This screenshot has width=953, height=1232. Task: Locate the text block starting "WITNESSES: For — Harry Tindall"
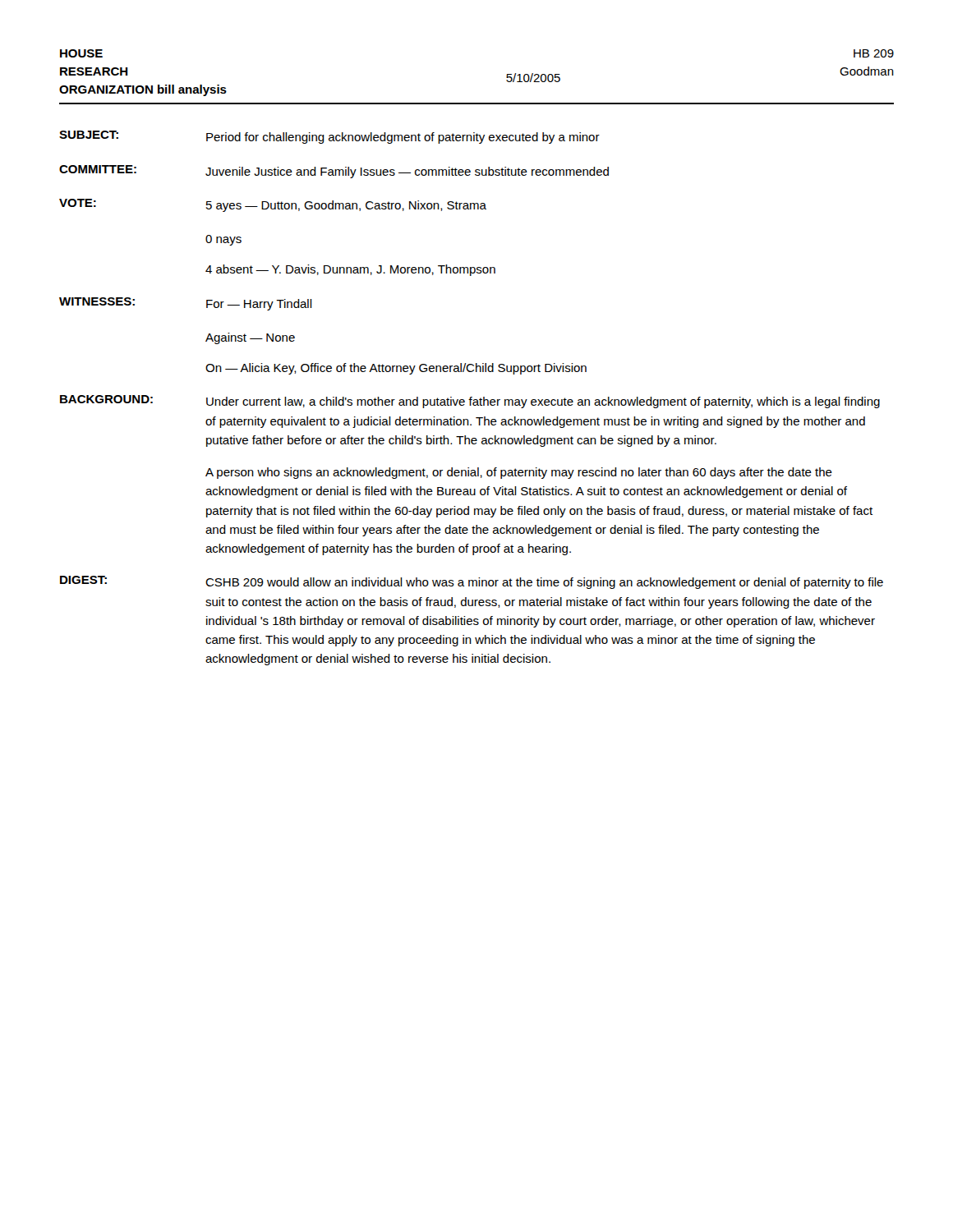(x=95, y=304)
